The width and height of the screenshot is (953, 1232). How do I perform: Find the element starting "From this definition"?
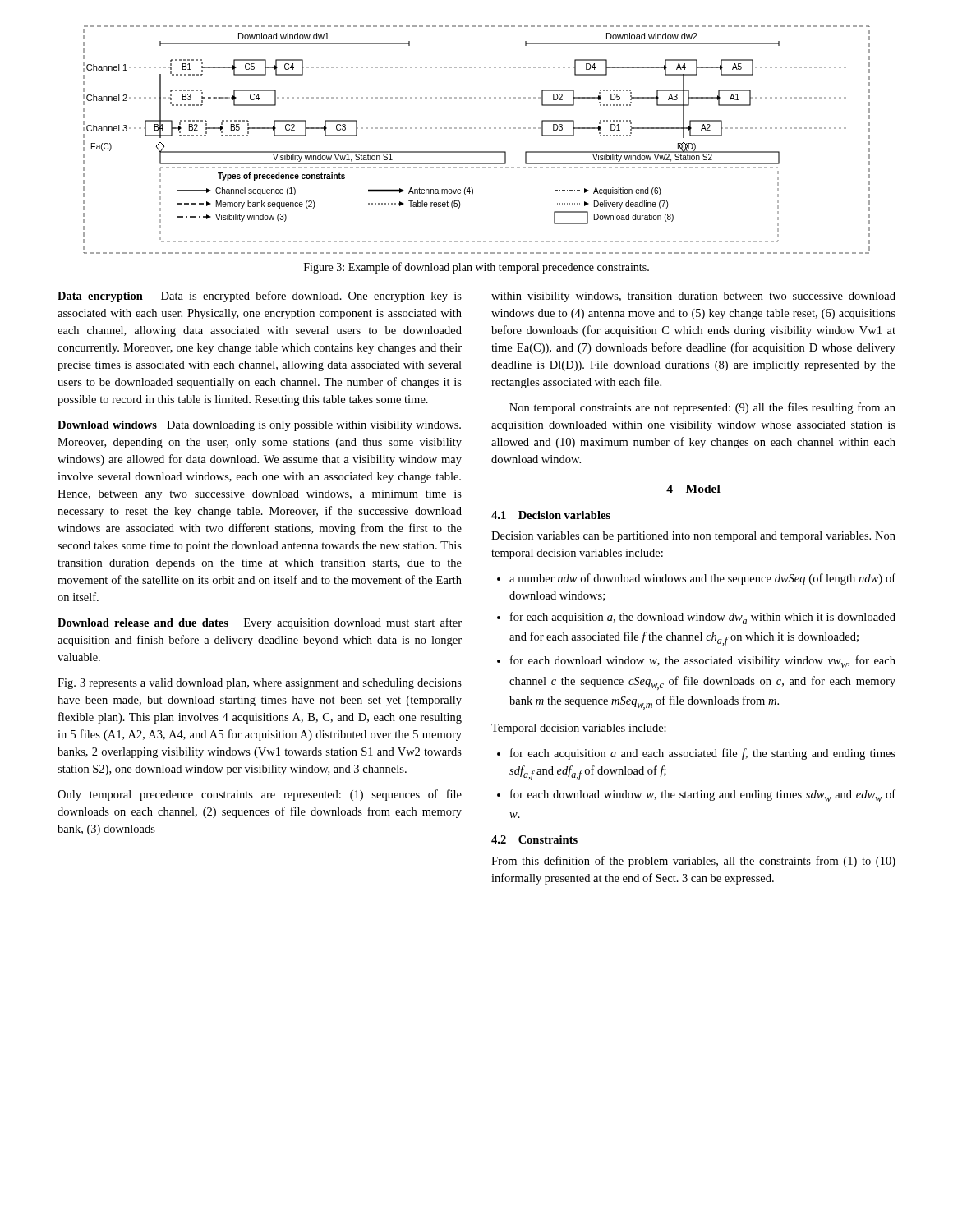pyautogui.click(x=693, y=869)
